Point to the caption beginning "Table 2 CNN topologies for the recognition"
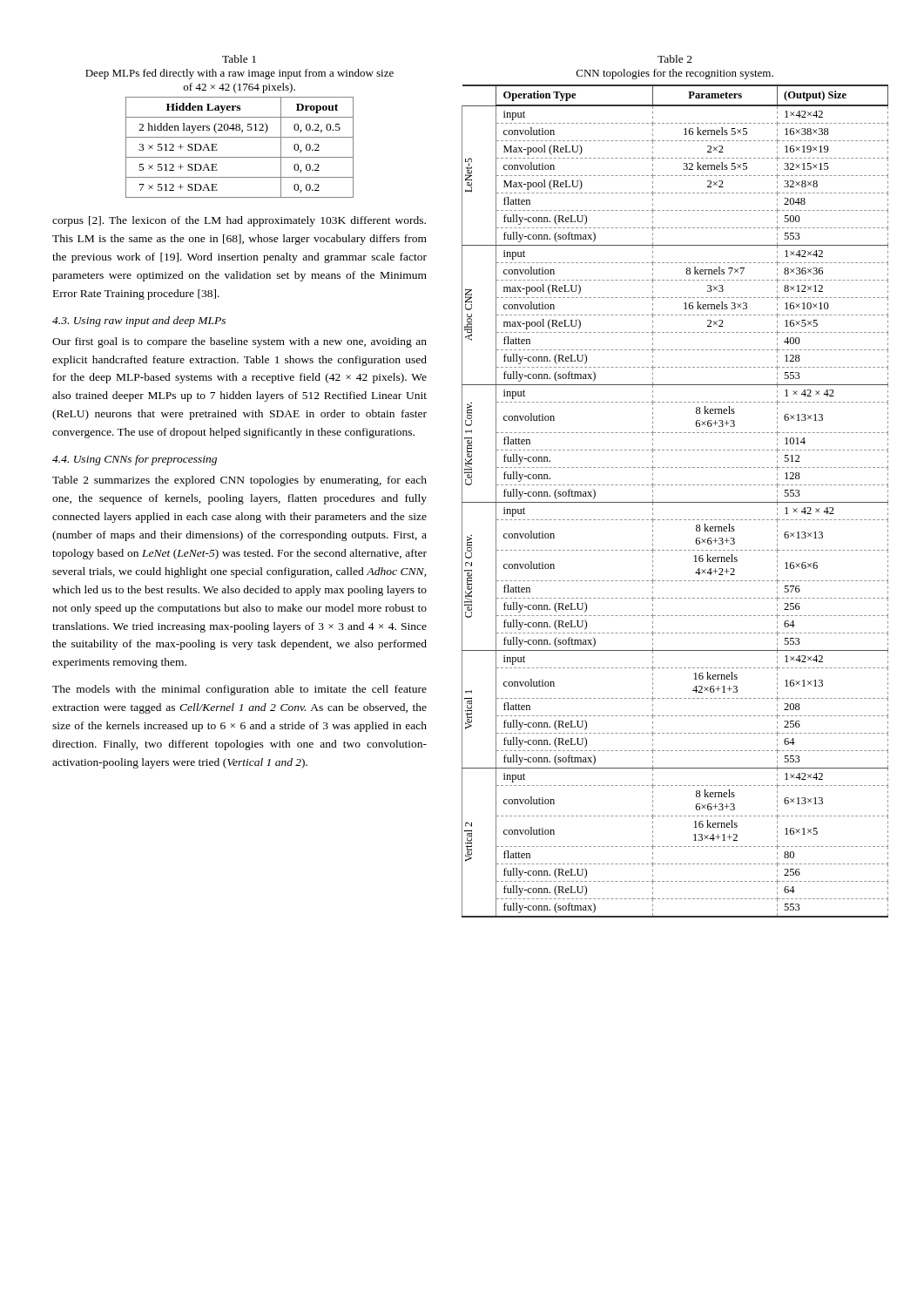 point(675,66)
